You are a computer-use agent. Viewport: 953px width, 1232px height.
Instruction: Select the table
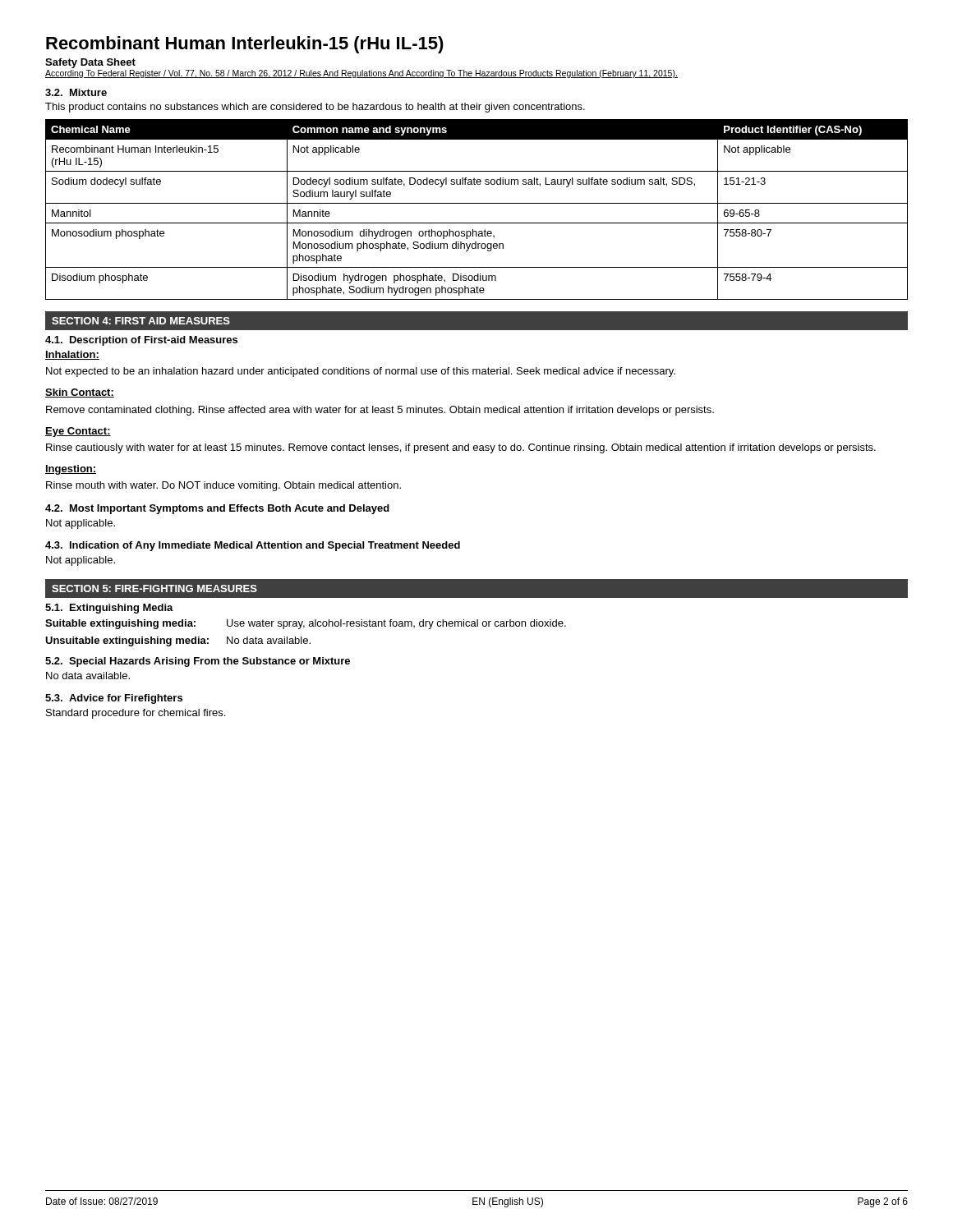[x=476, y=209]
